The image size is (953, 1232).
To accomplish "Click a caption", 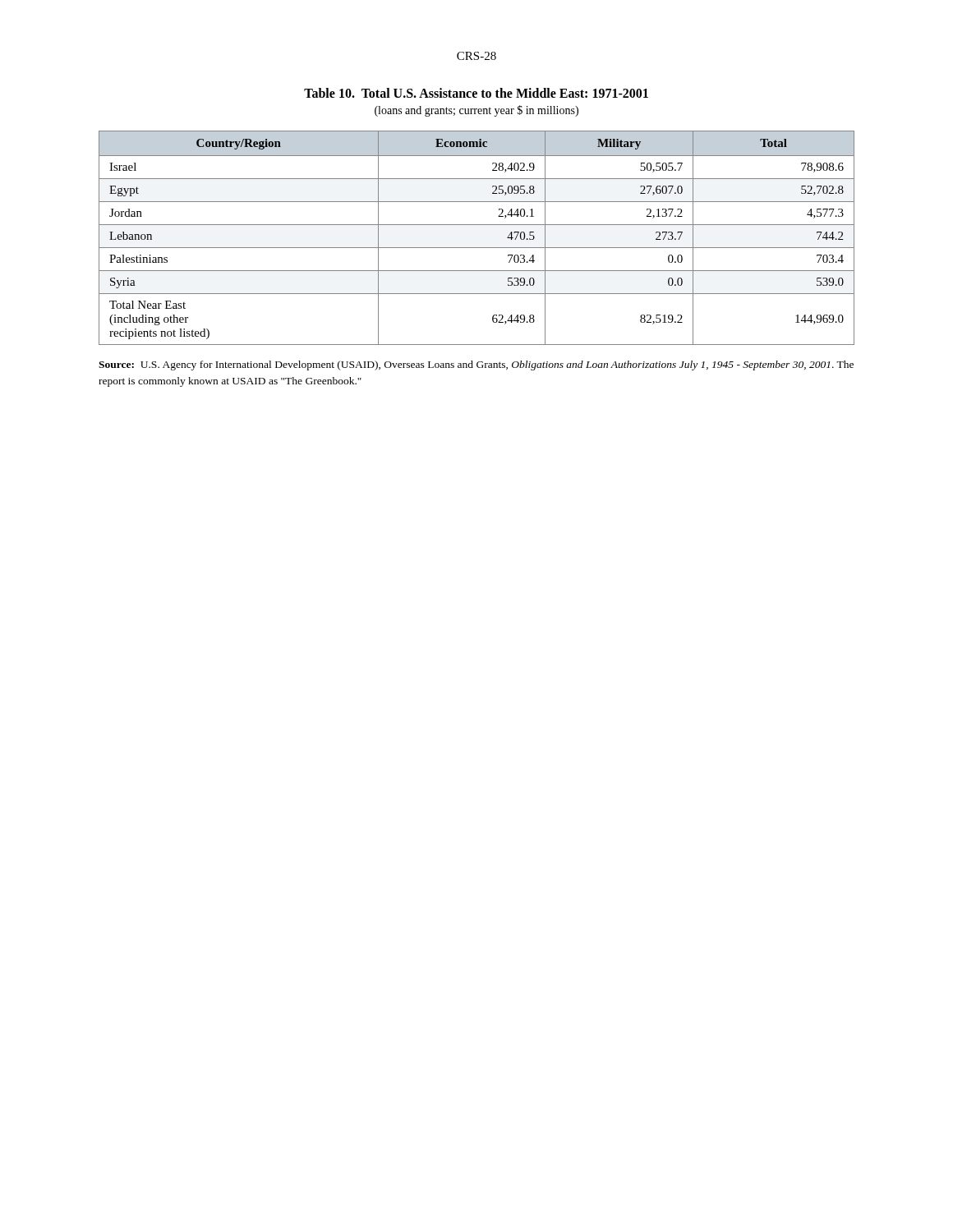I will pos(476,111).
